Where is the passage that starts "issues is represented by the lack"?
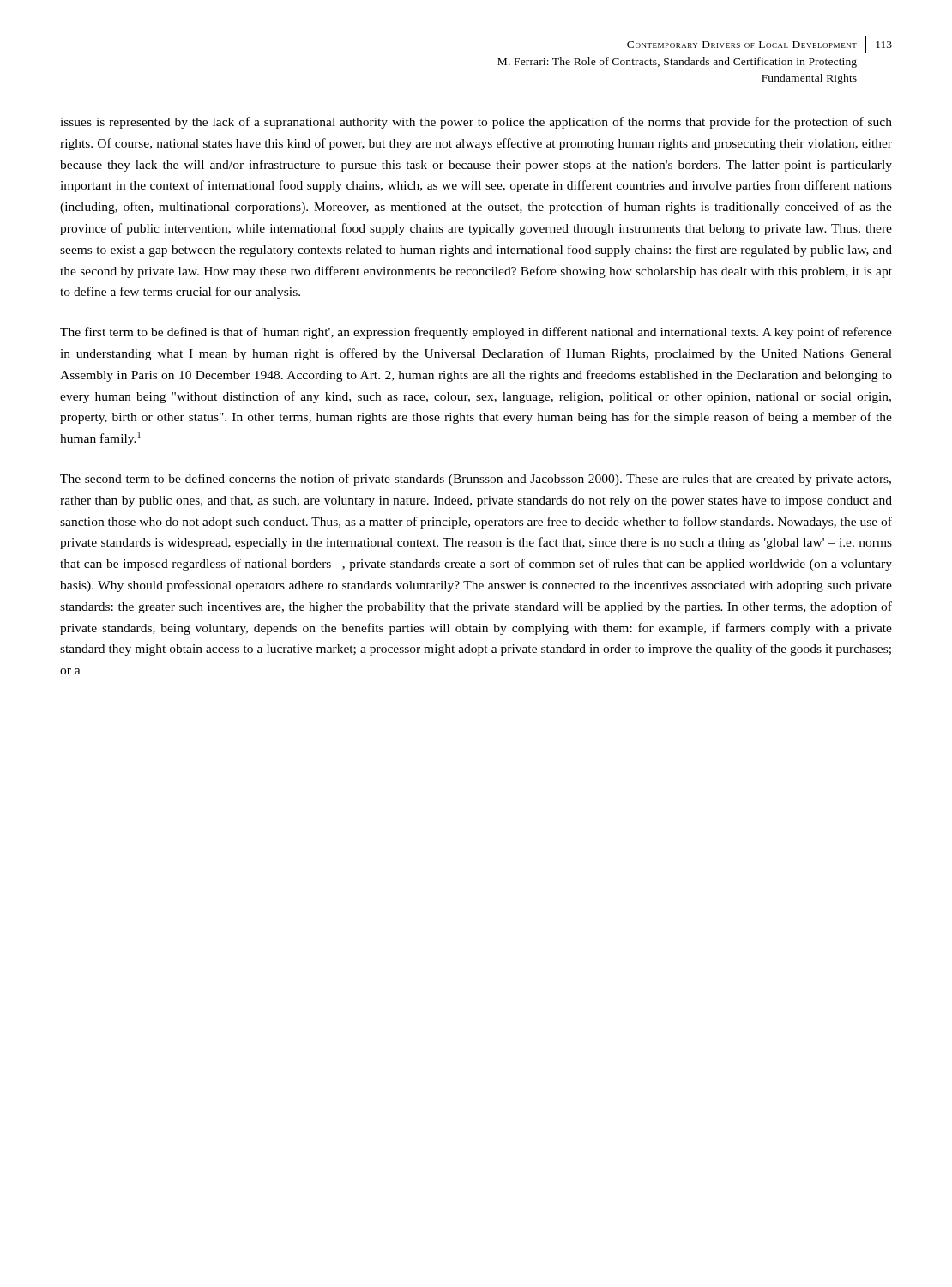952x1287 pixels. (x=476, y=206)
